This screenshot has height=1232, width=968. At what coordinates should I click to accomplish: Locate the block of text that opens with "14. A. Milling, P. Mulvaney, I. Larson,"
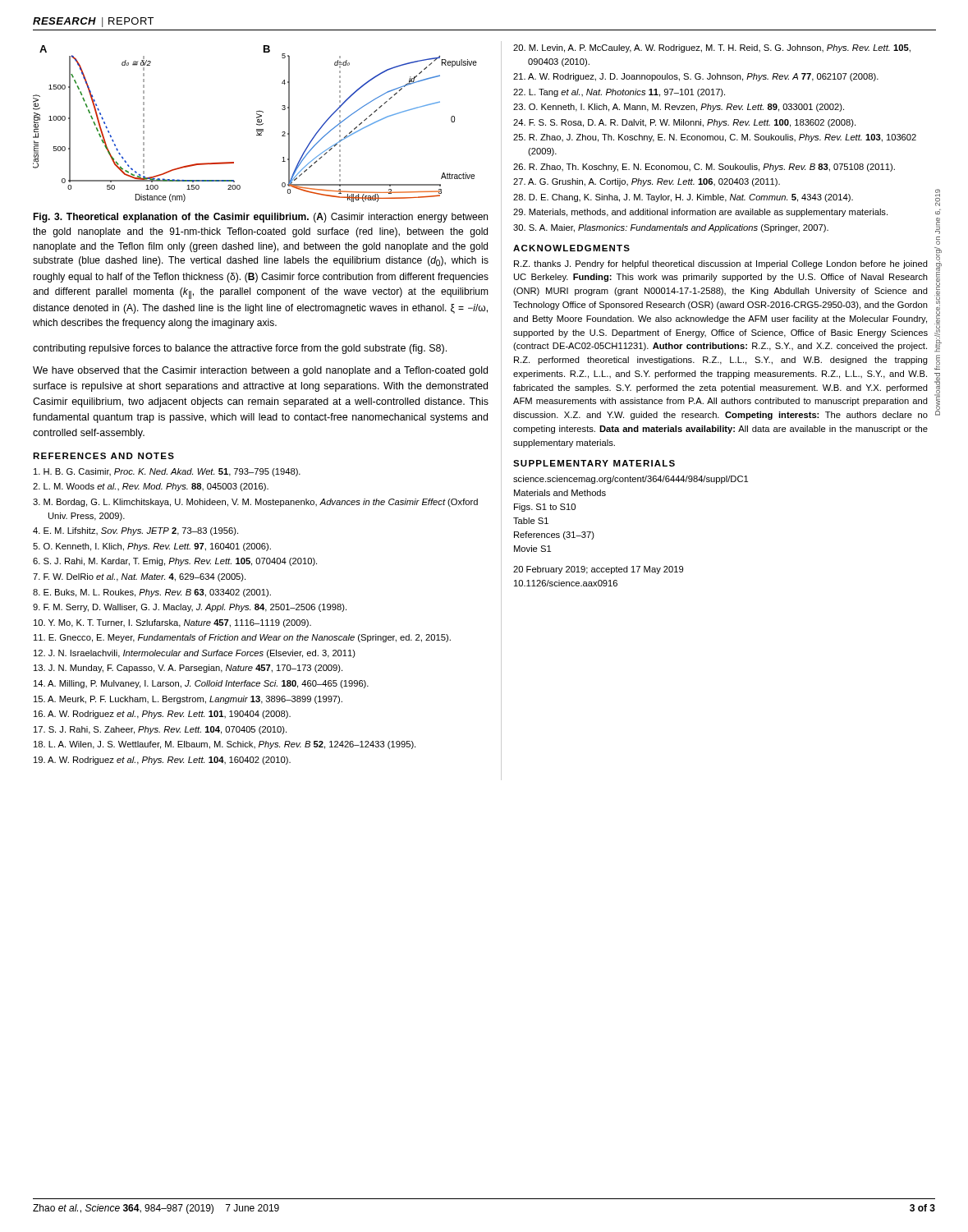pyautogui.click(x=201, y=683)
